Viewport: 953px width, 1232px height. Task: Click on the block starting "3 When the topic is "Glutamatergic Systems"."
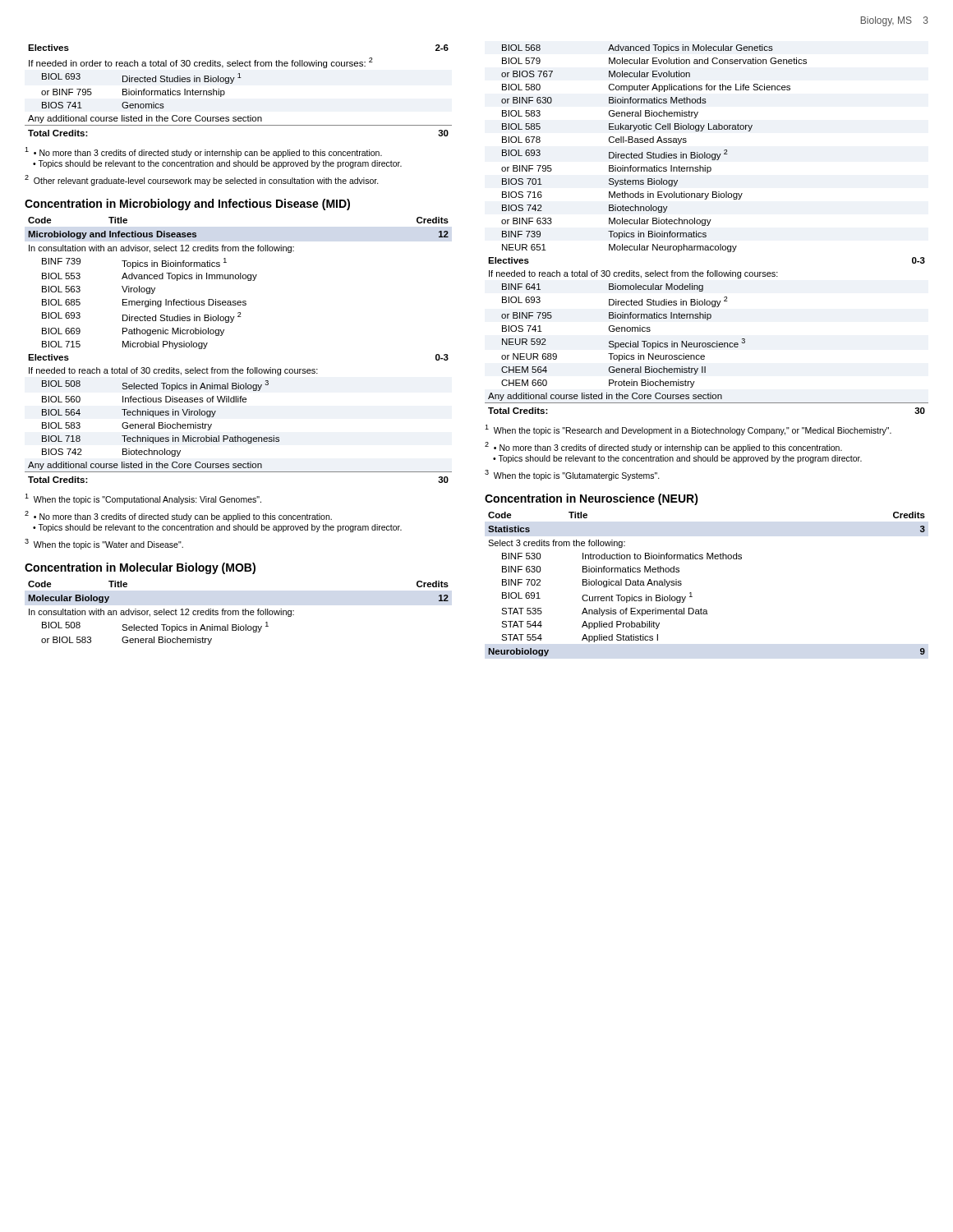(x=572, y=475)
